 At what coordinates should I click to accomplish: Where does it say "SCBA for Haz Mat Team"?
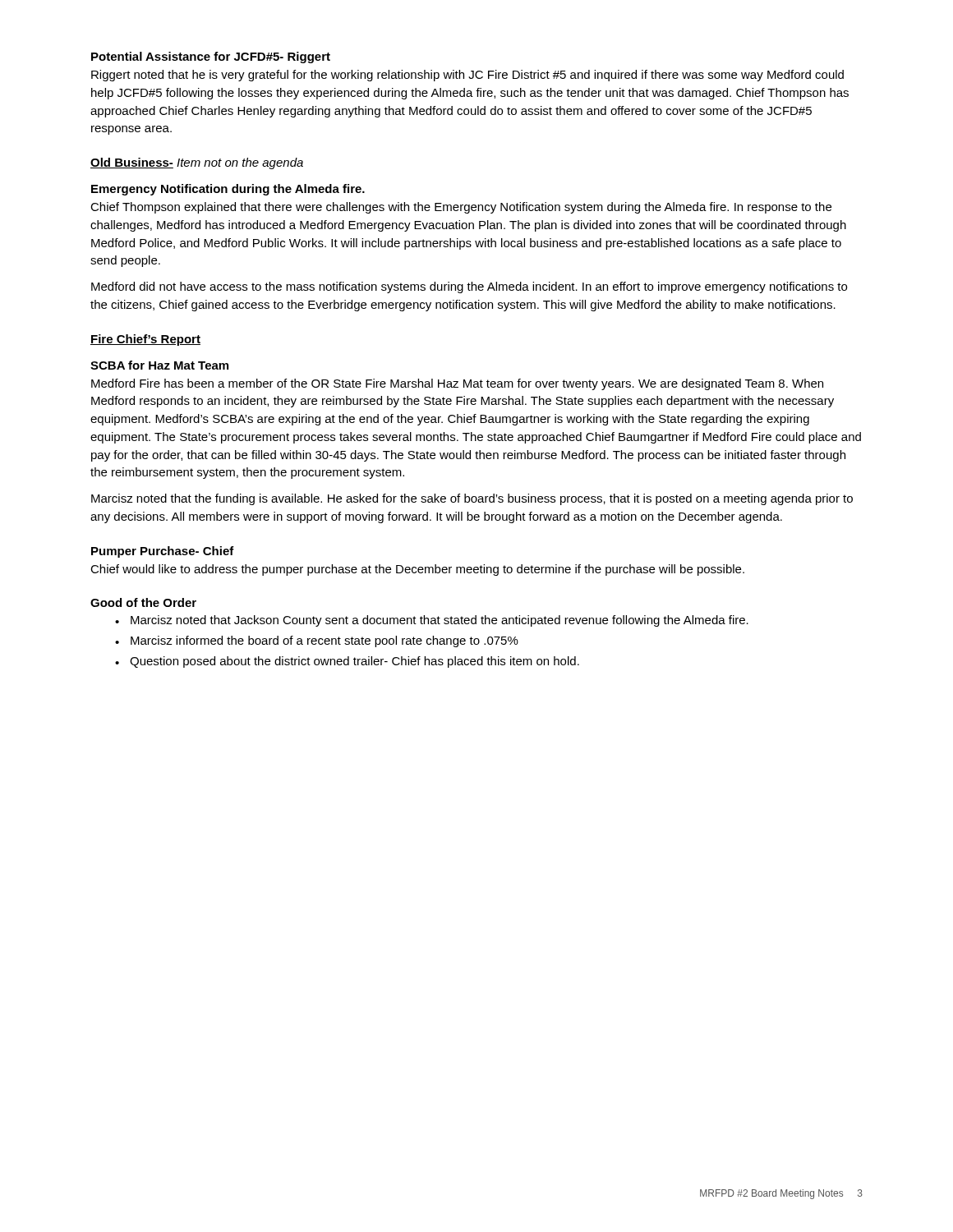tap(160, 365)
